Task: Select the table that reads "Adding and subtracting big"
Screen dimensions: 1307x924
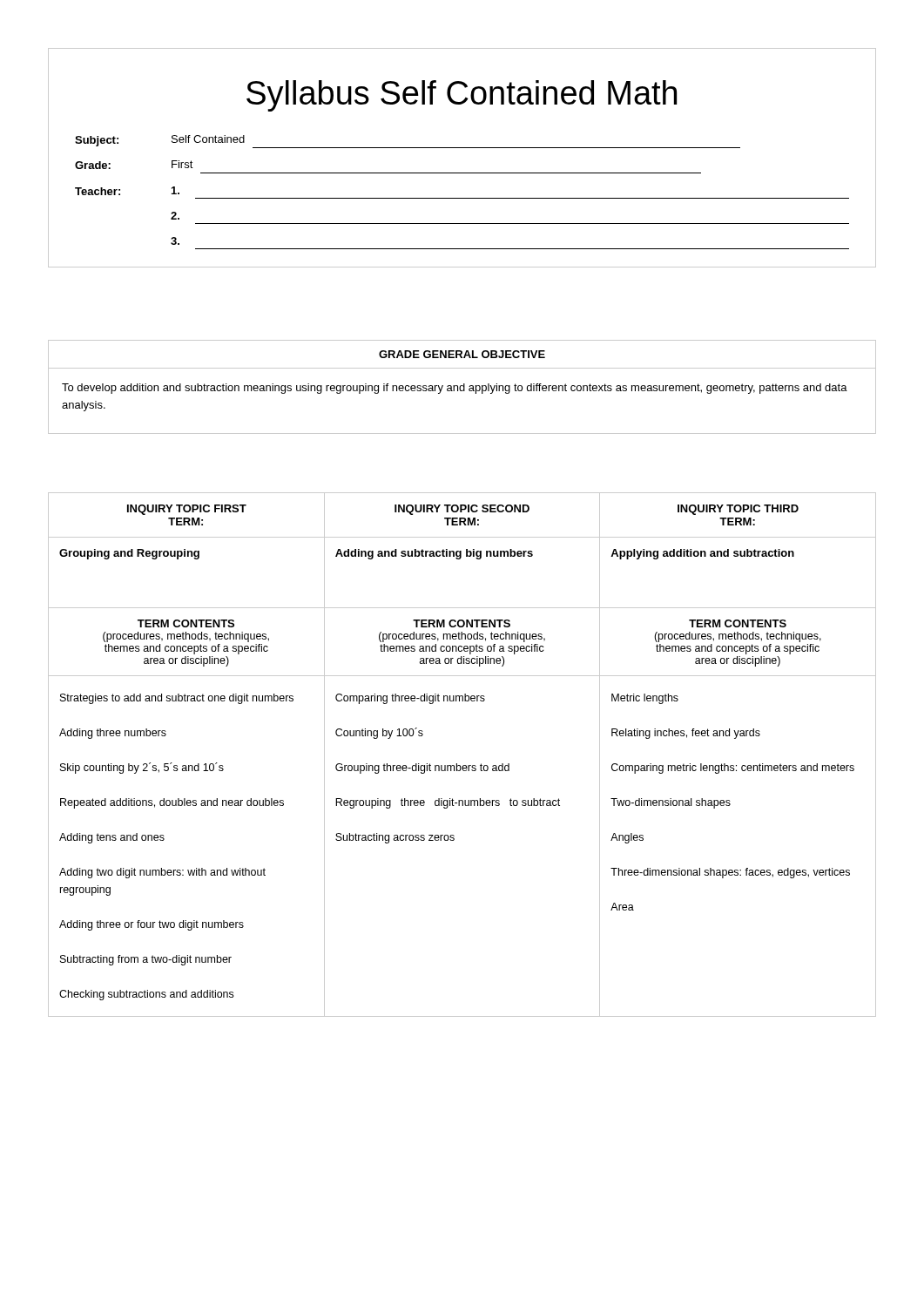Action: [x=462, y=755]
